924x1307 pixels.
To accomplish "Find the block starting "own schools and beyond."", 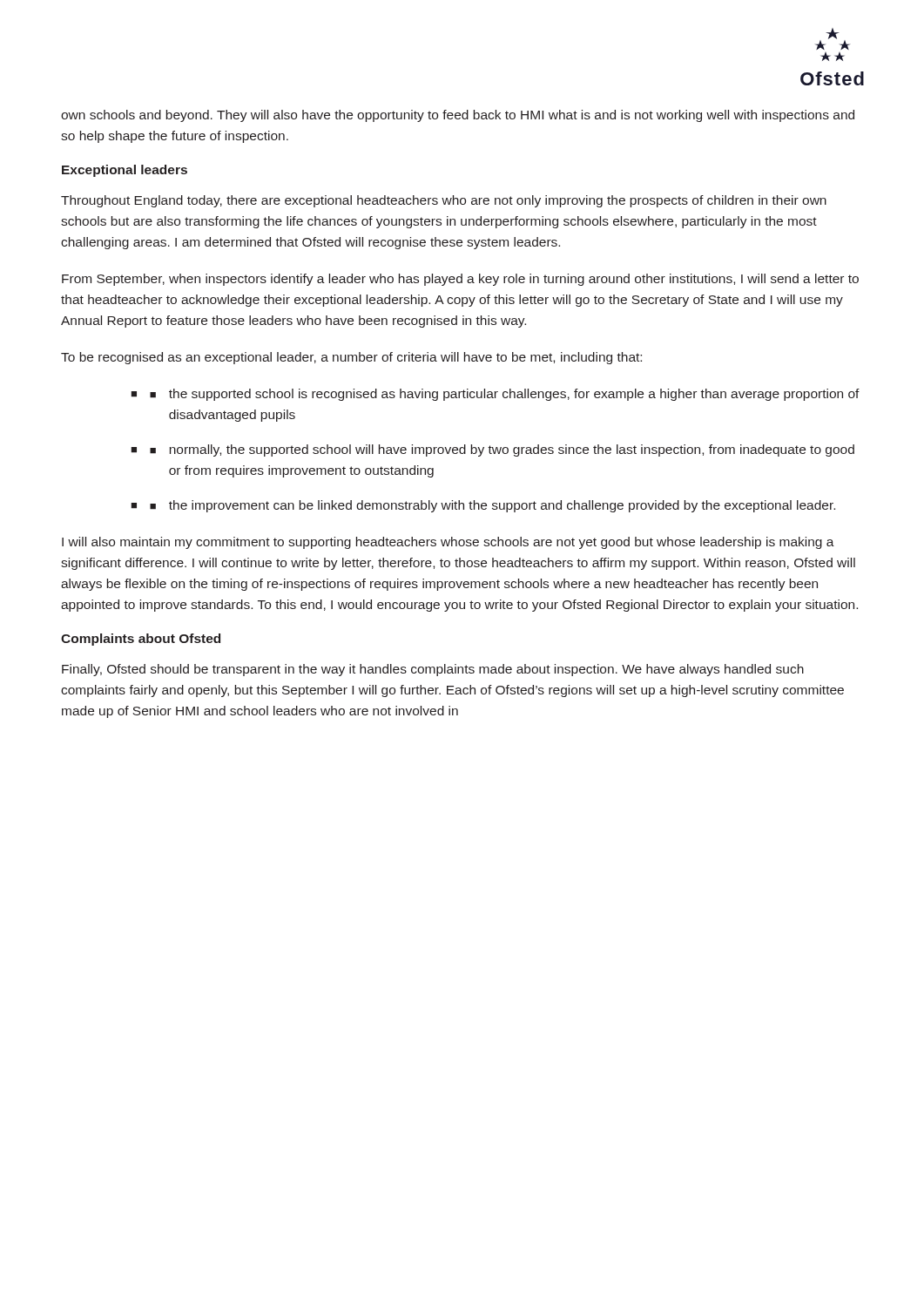I will [458, 125].
